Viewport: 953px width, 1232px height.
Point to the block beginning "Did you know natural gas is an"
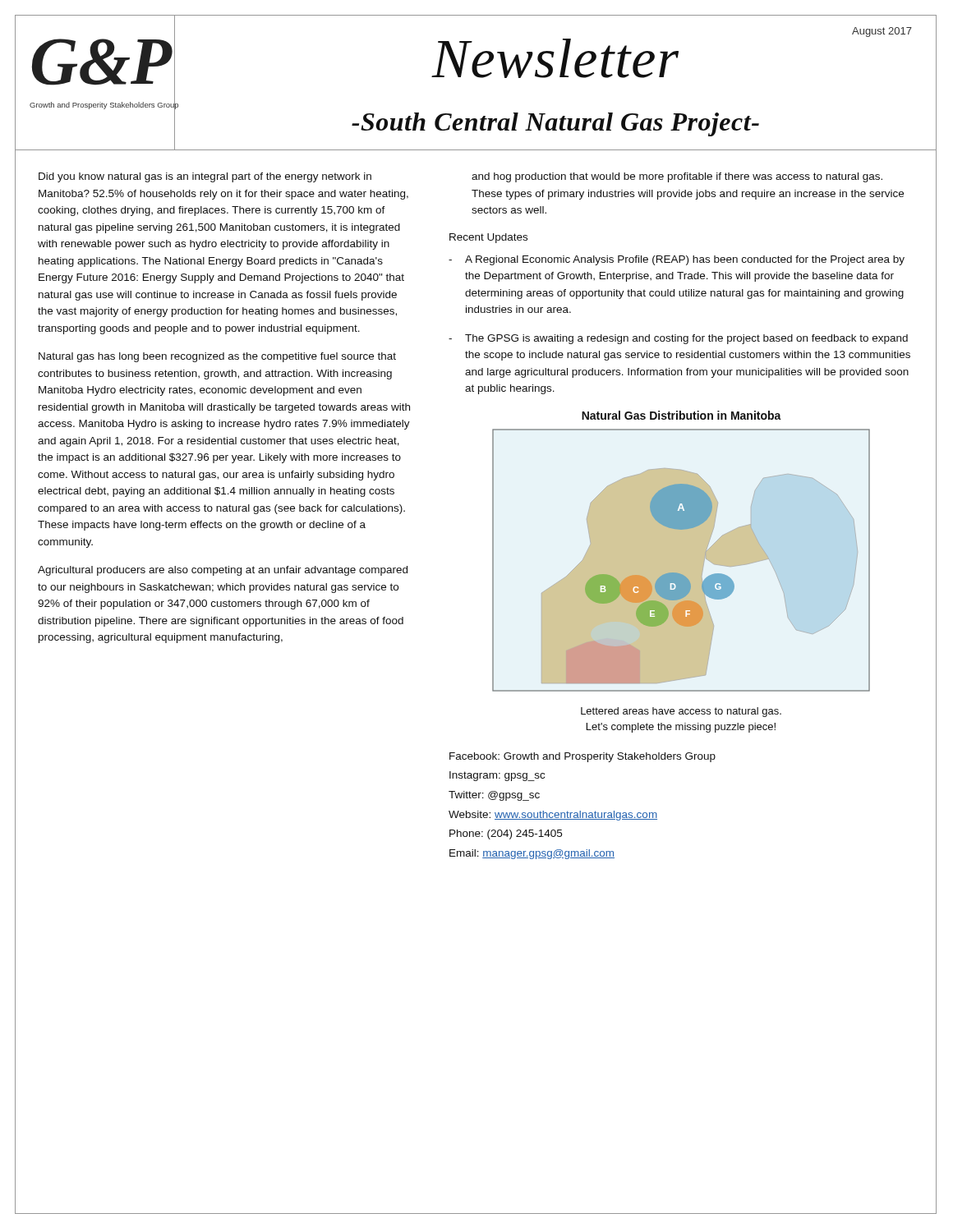[223, 252]
